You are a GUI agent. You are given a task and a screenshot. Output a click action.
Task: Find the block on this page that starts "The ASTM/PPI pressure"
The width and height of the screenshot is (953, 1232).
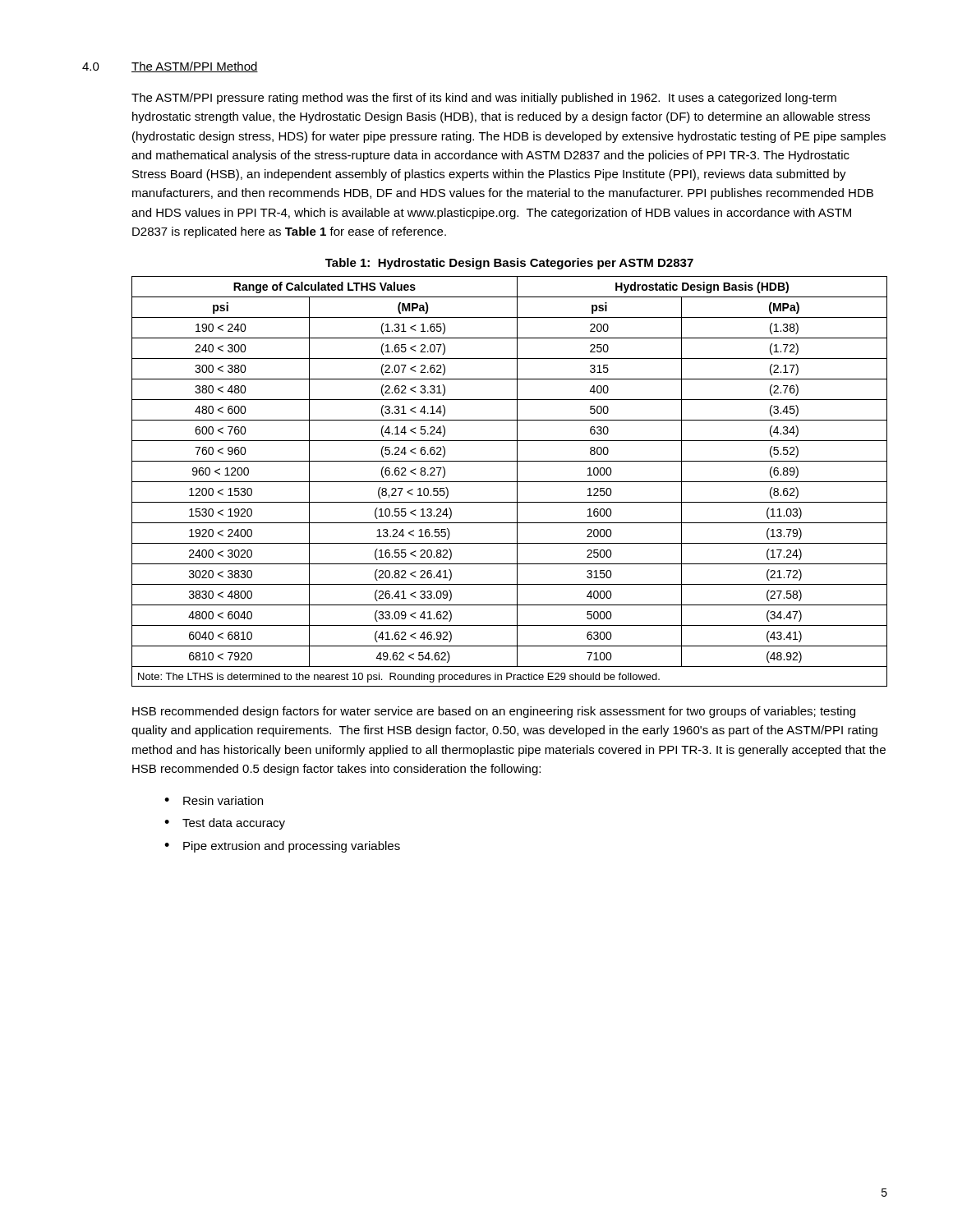click(509, 164)
